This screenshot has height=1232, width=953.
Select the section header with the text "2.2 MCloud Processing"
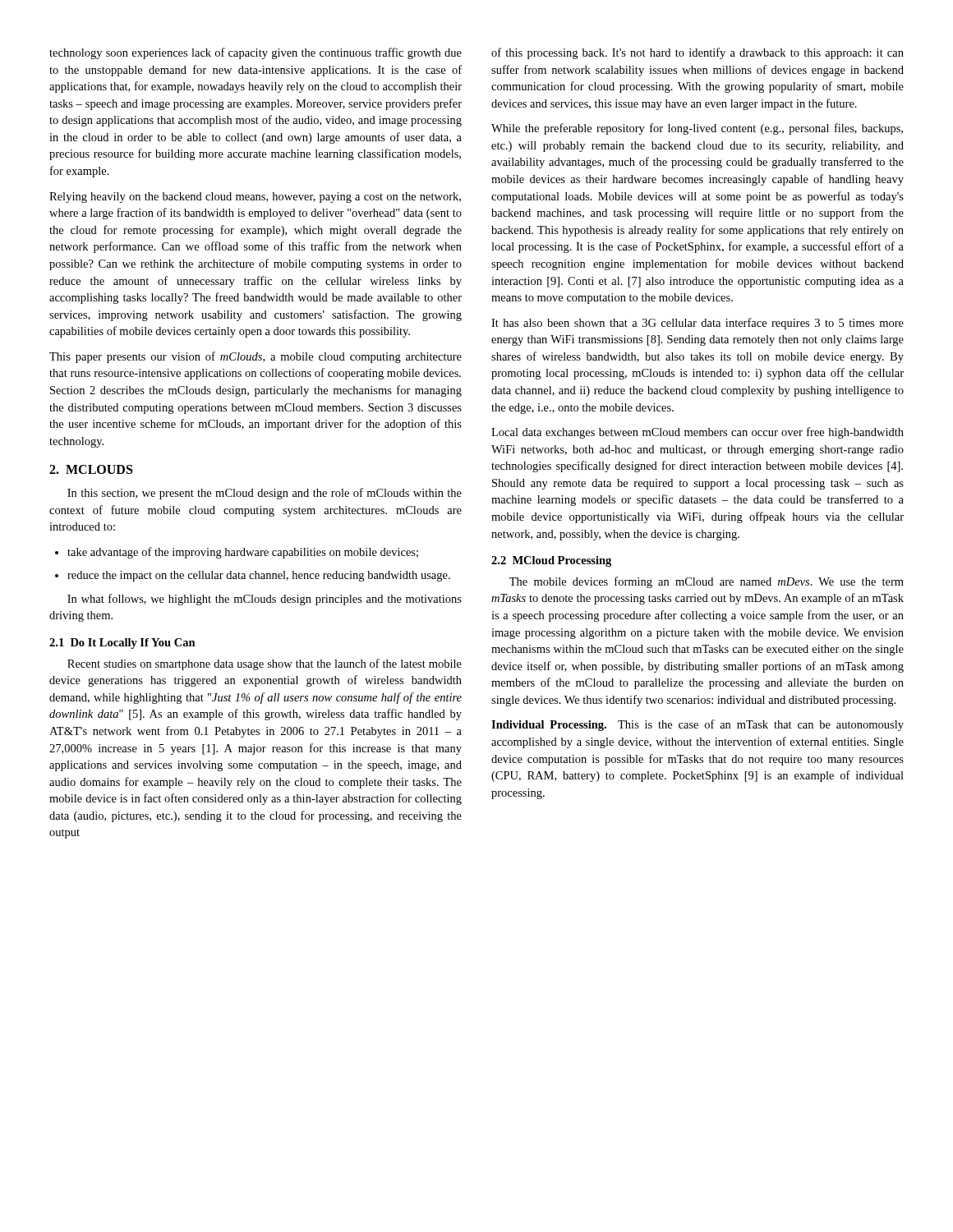[x=551, y=561]
